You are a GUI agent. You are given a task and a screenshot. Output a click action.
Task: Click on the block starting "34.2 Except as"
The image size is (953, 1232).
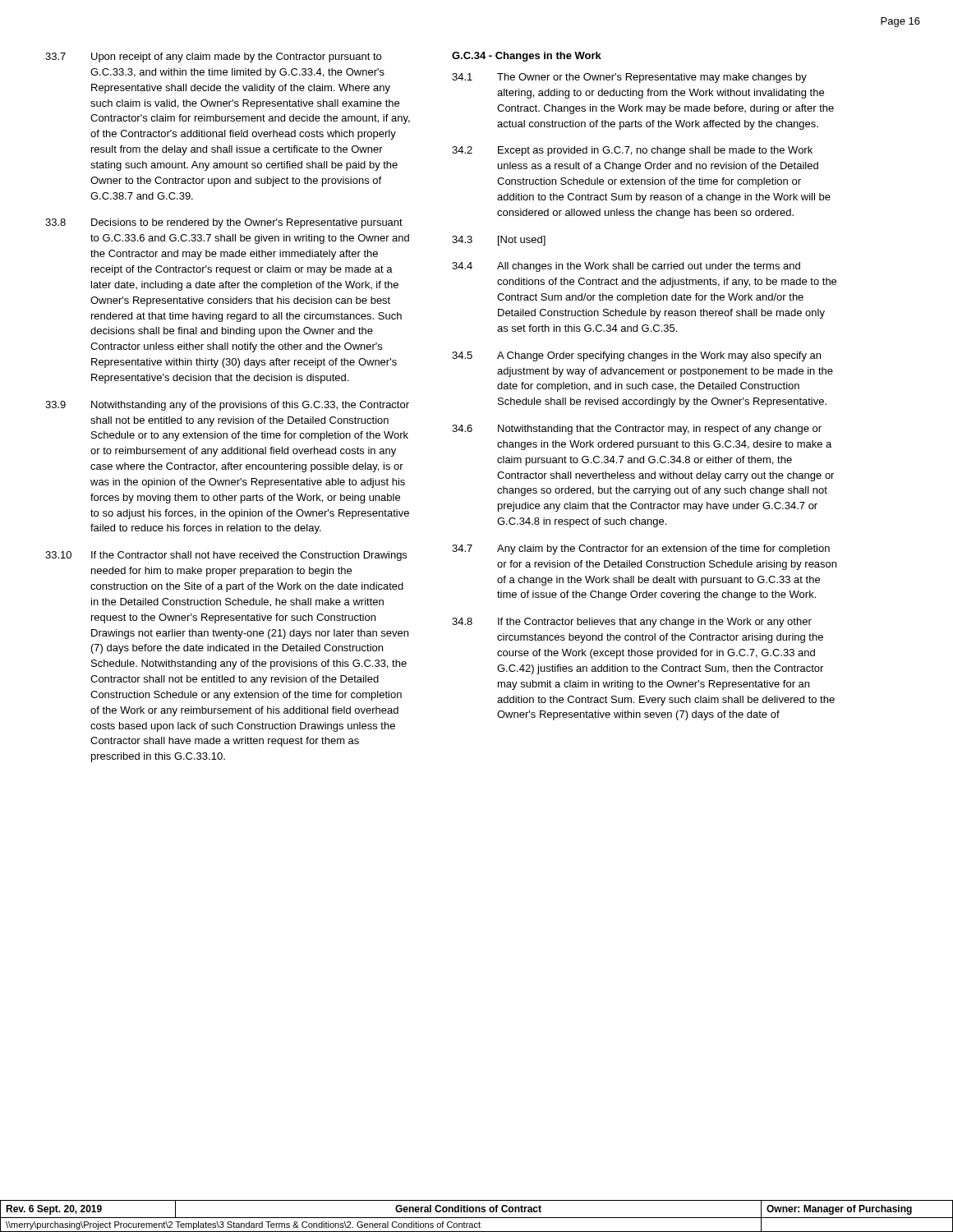point(645,182)
